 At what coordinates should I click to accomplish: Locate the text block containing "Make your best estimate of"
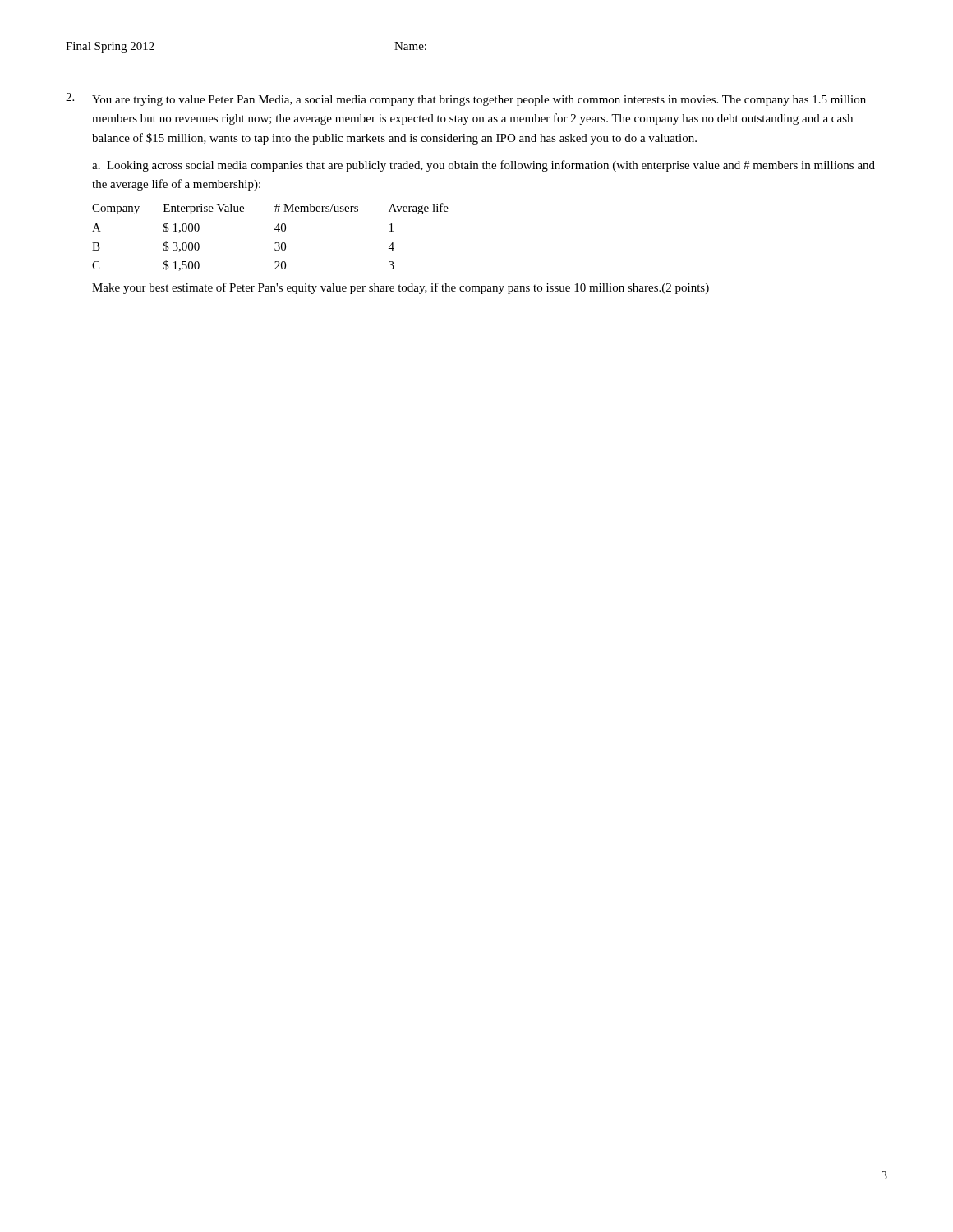(401, 288)
